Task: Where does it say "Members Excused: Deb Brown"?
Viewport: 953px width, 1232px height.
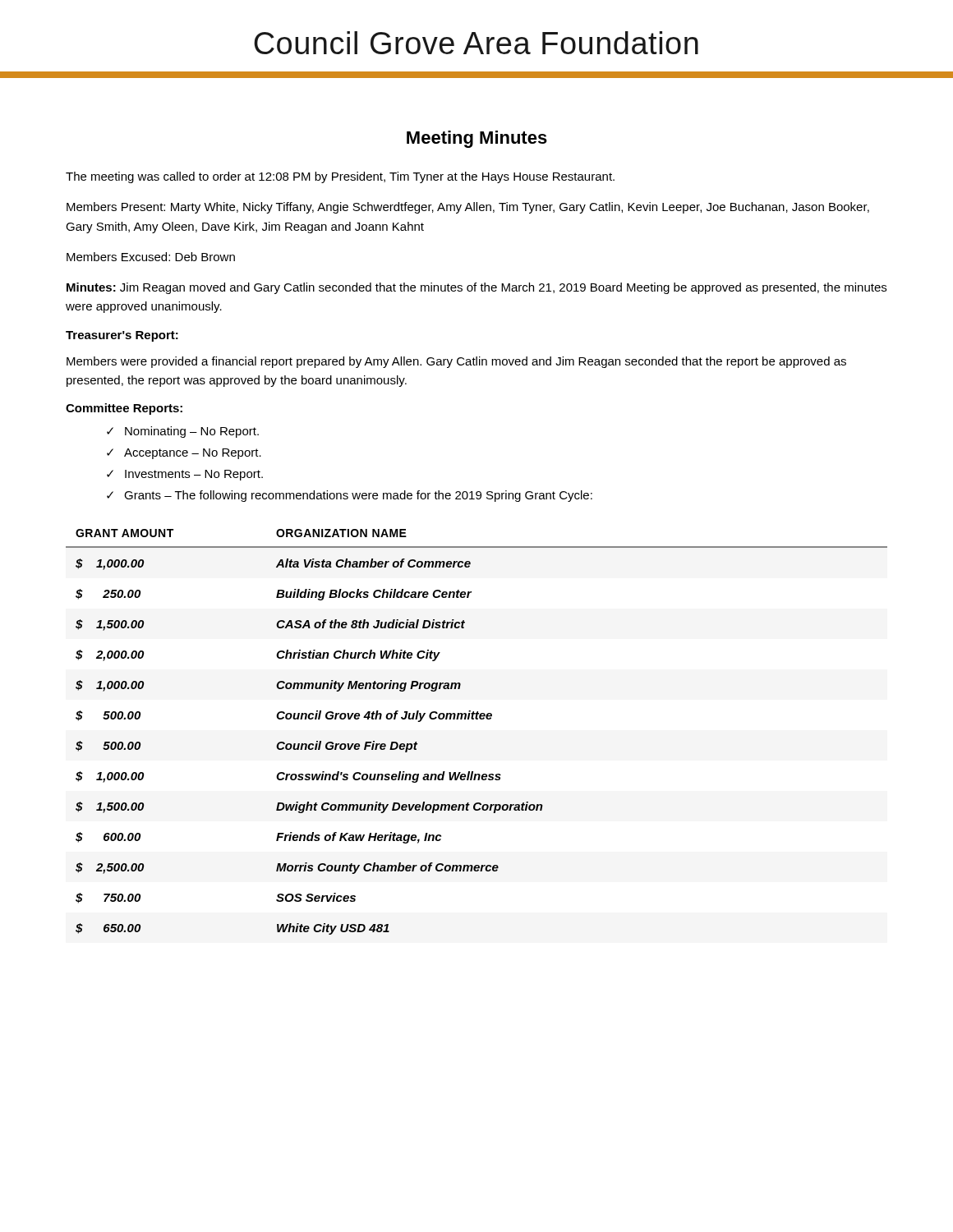Action: [x=151, y=256]
